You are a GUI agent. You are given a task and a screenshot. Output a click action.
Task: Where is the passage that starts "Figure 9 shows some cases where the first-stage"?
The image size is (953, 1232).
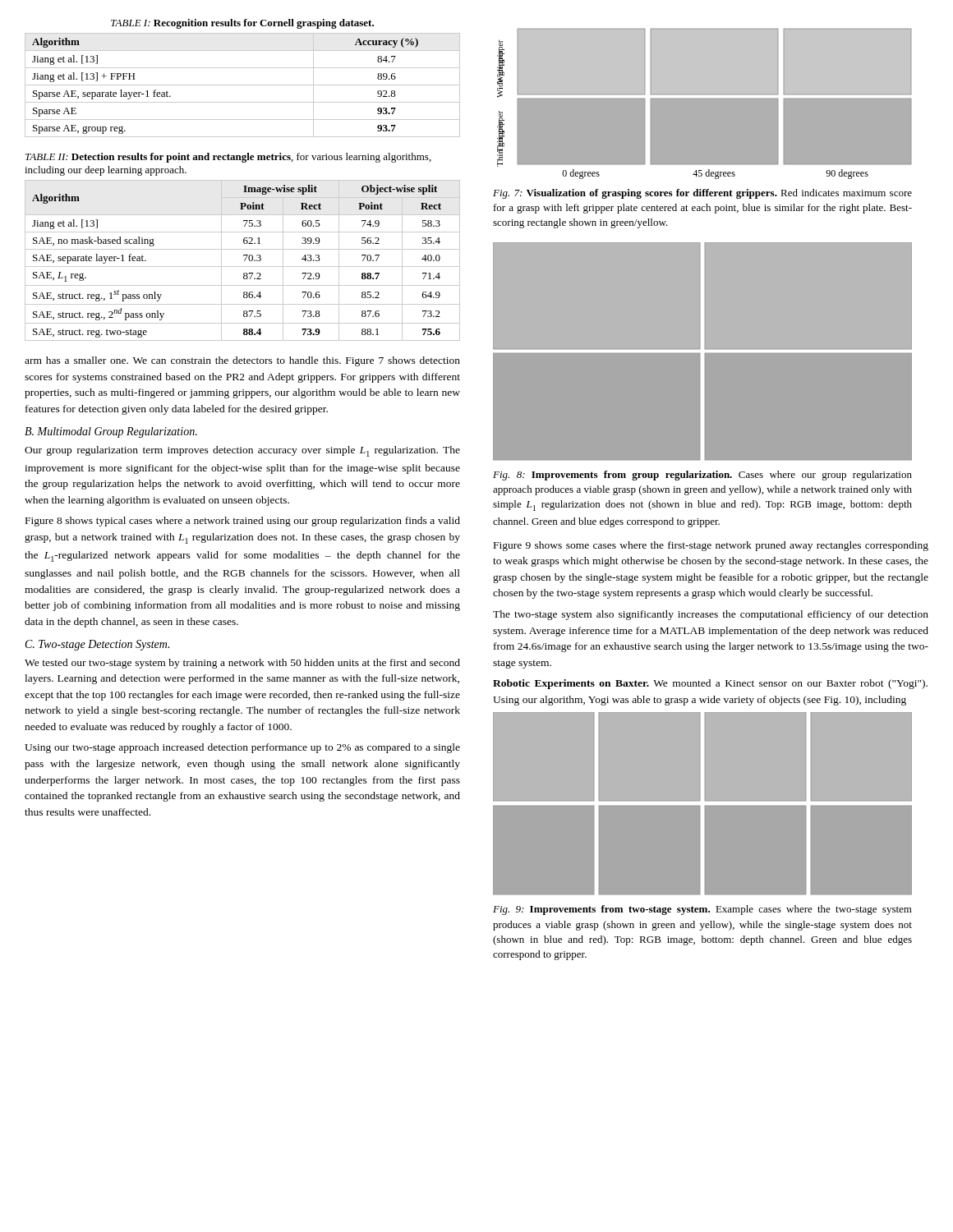[x=711, y=569]
